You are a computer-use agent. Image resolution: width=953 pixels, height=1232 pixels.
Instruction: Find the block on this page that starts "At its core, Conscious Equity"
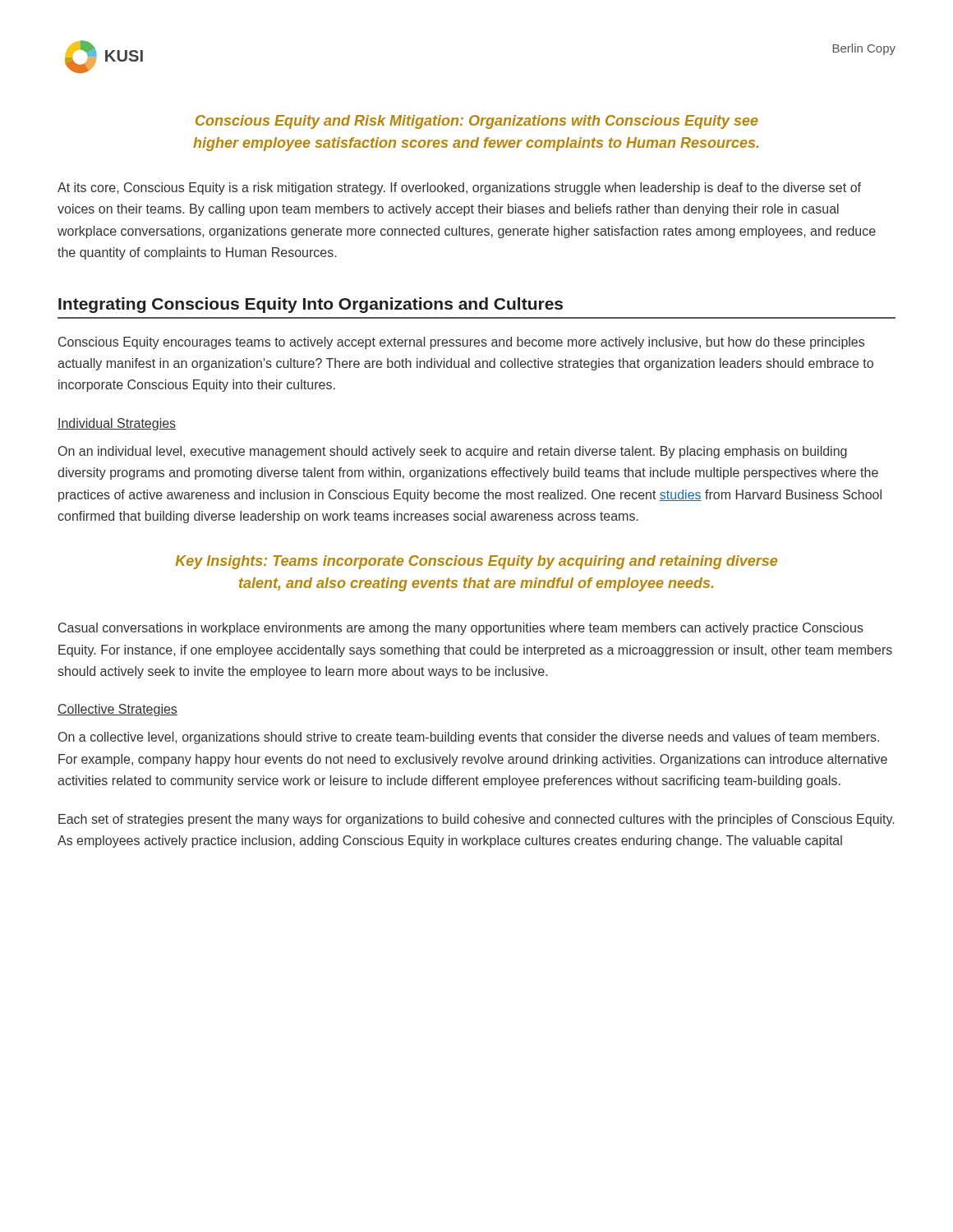tap(467, 220)
